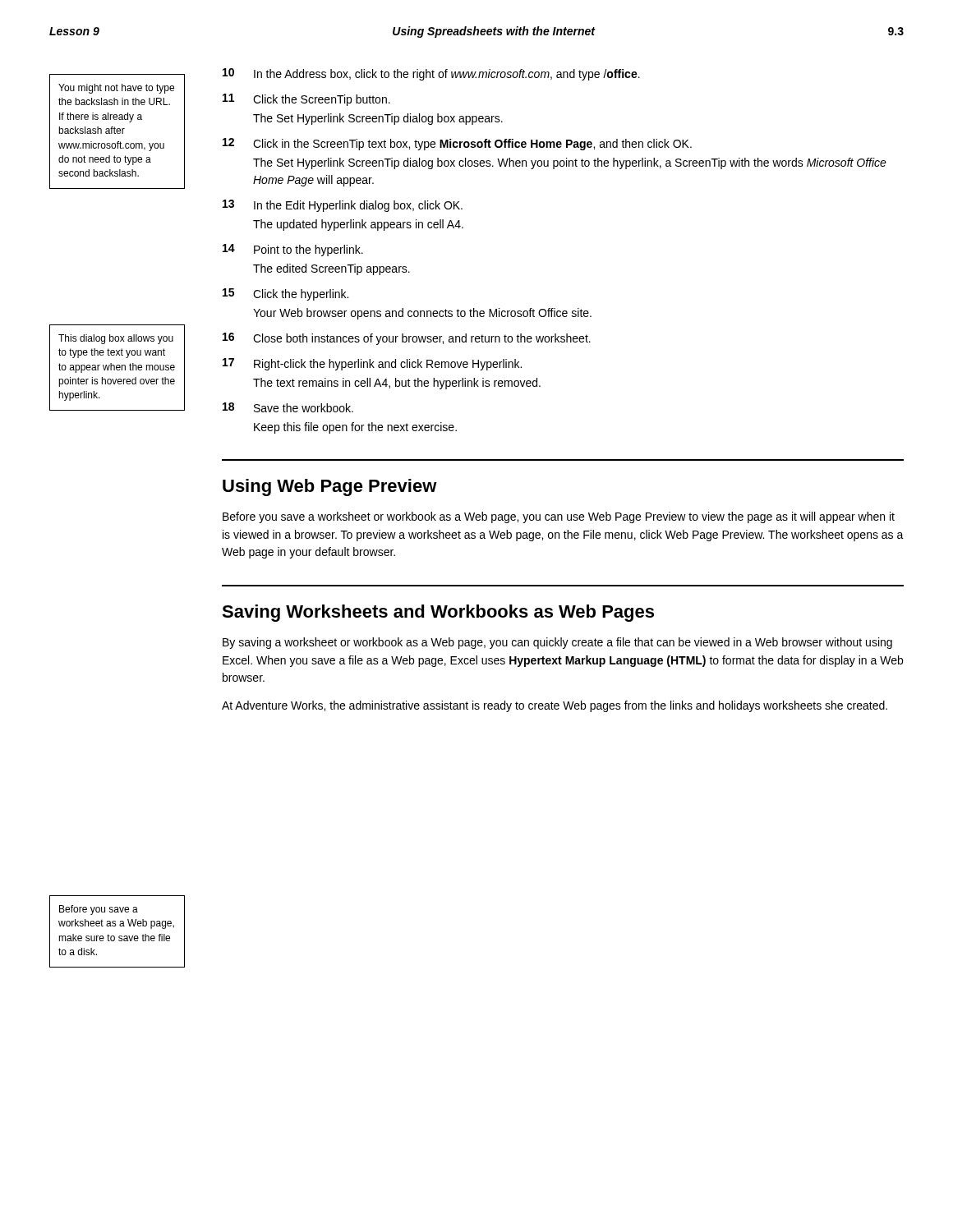Image resolution: width=953 pixels, height=1232 pixels.
Task: Navigate to the passage starting "You might not have"
Action: (117, 131)
